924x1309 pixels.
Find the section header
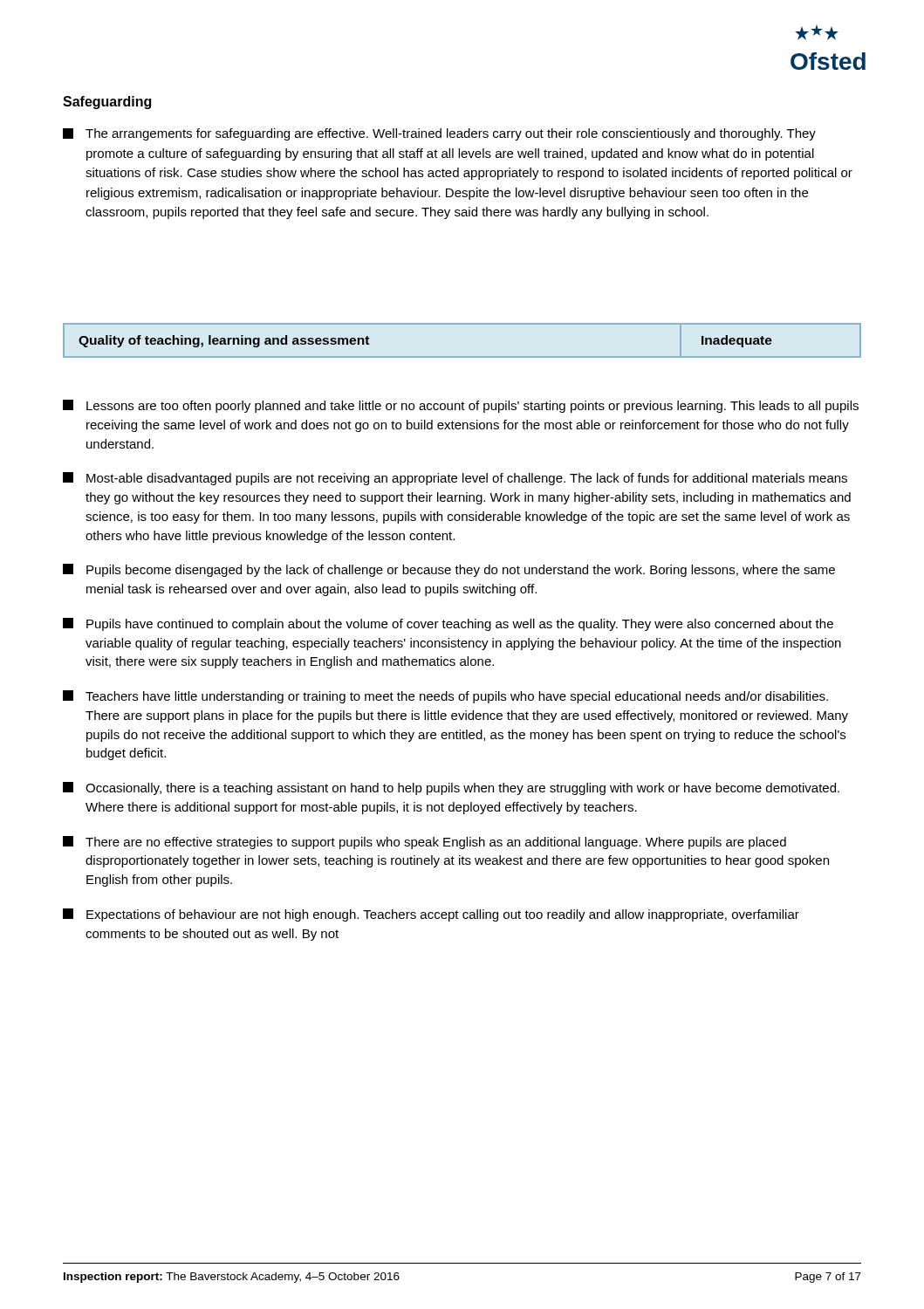(107, 102)
